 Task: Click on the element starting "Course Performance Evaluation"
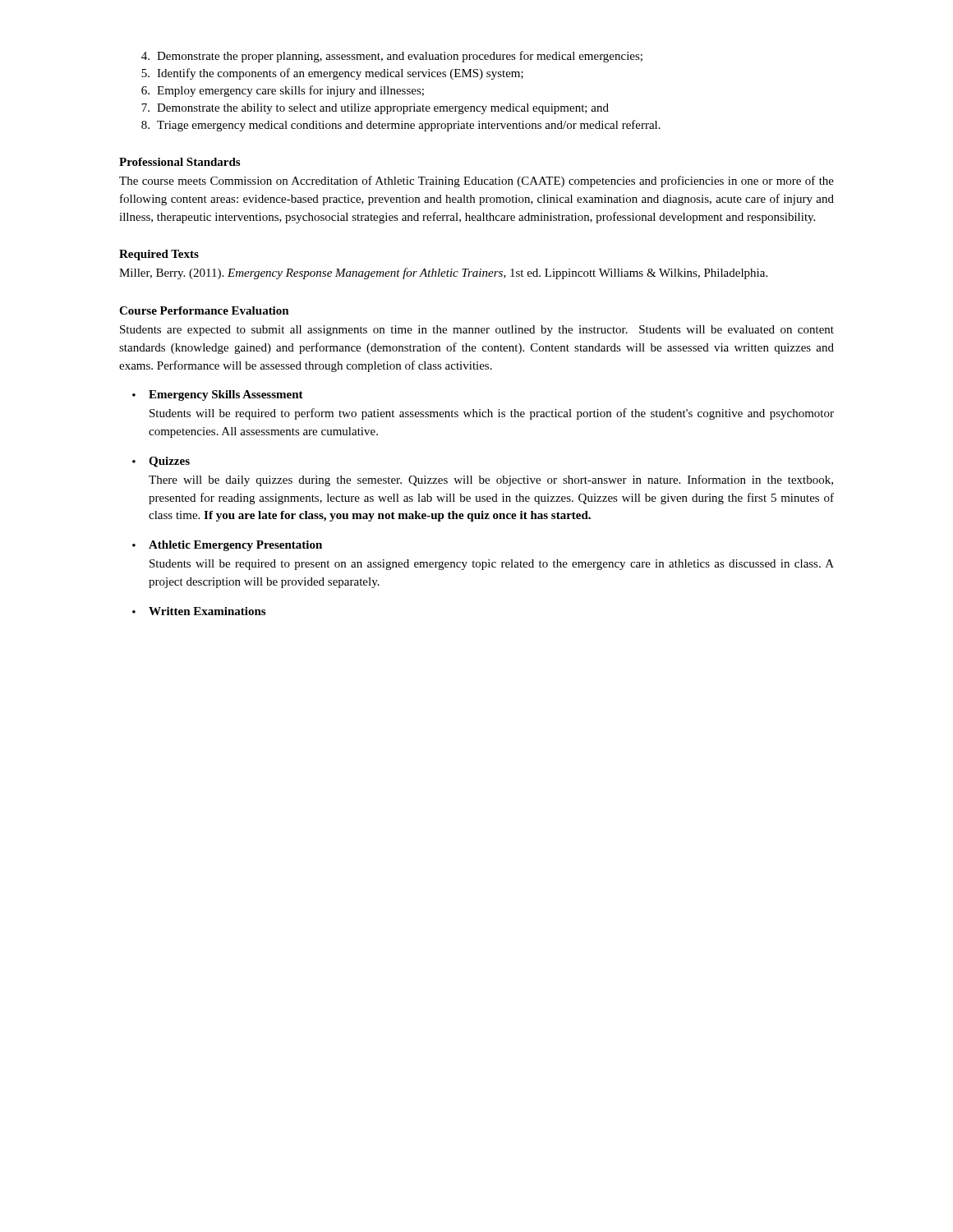click(x=204, y=310)
